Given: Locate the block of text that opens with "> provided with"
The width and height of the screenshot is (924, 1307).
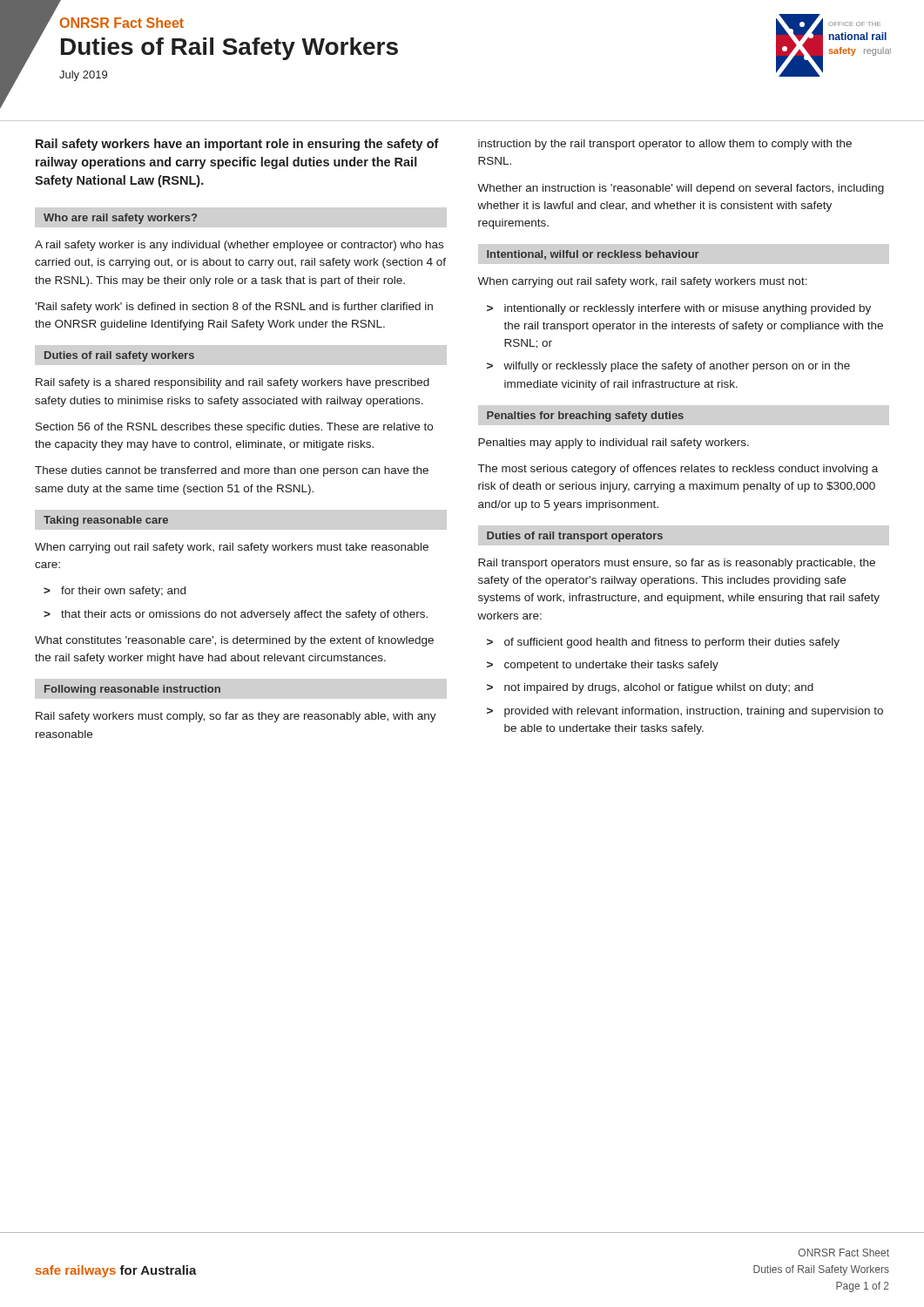Looking at the screenshot, I should (688, 720).
